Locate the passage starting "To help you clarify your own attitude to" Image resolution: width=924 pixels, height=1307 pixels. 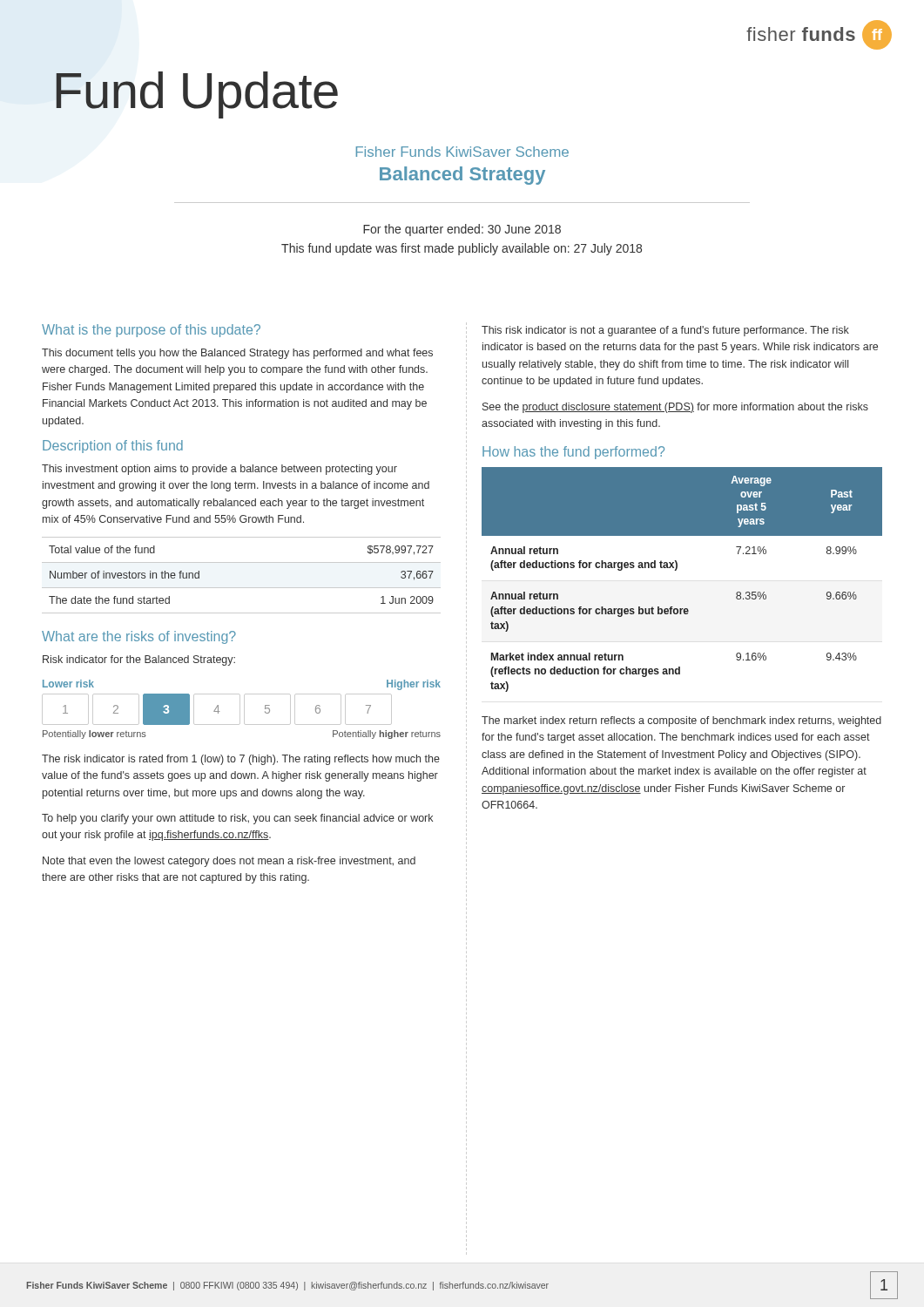point(238,826)
